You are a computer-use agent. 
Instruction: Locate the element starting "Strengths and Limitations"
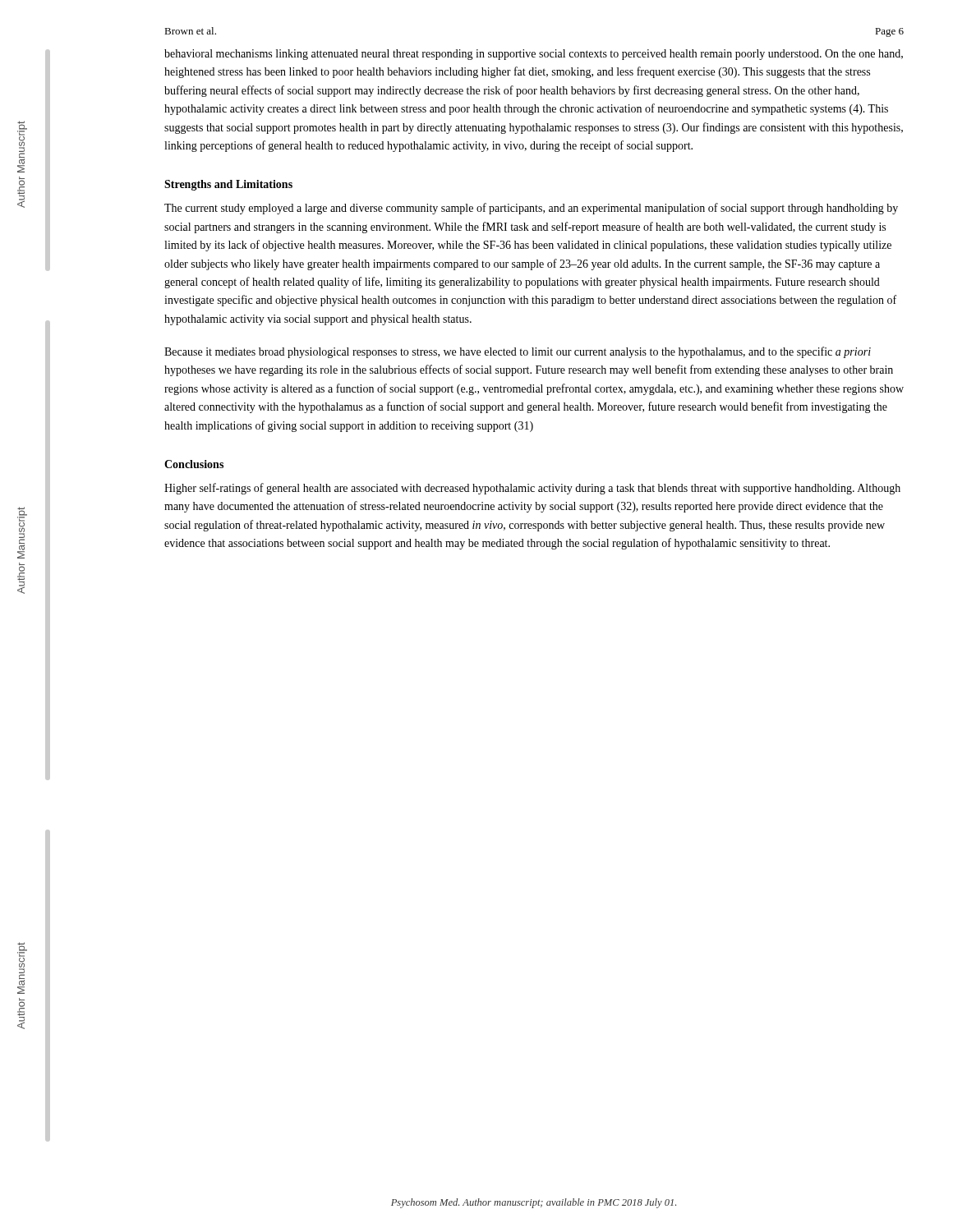(x=228, y=185)
